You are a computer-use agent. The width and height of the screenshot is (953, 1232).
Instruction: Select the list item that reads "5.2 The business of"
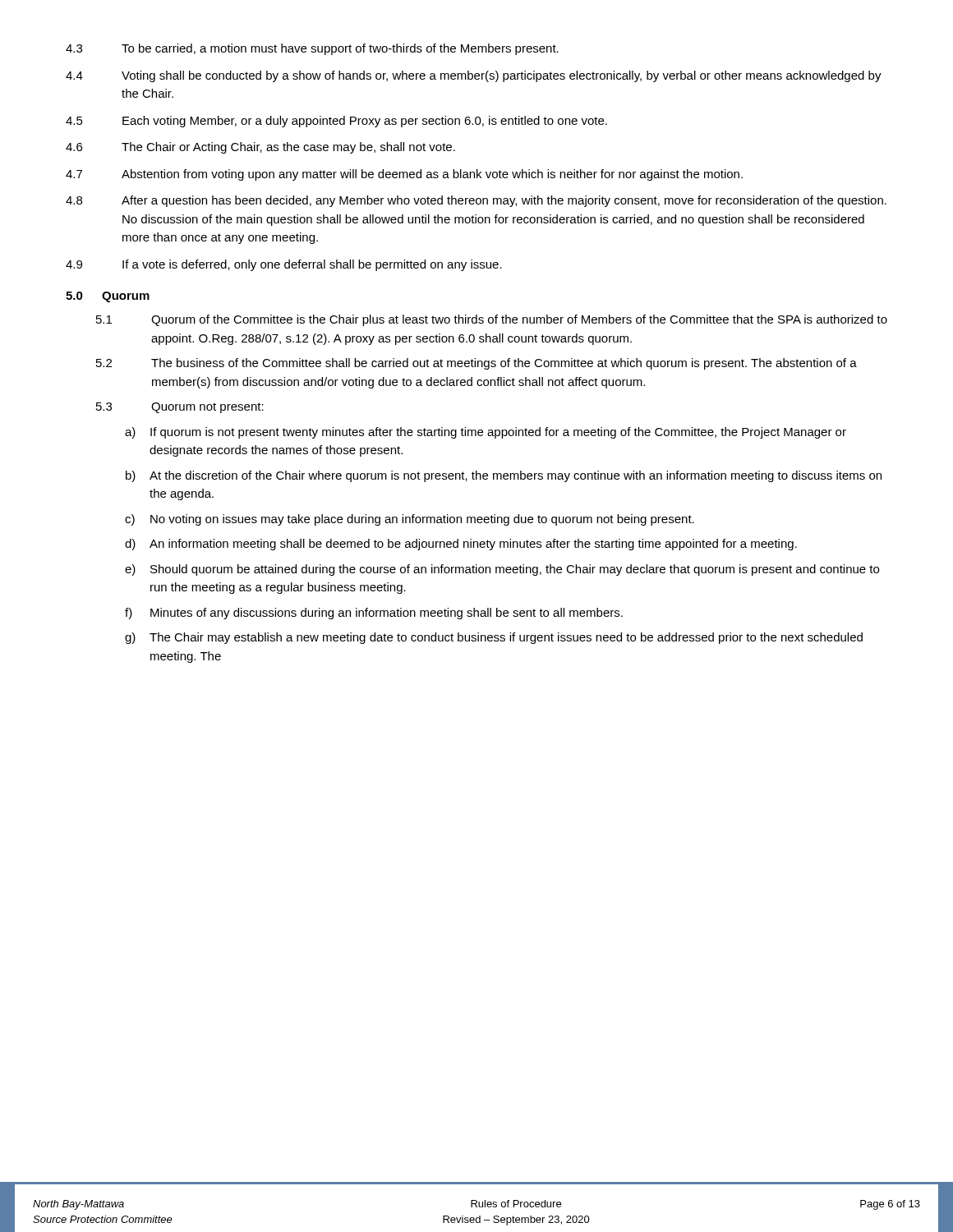[491, 372]
